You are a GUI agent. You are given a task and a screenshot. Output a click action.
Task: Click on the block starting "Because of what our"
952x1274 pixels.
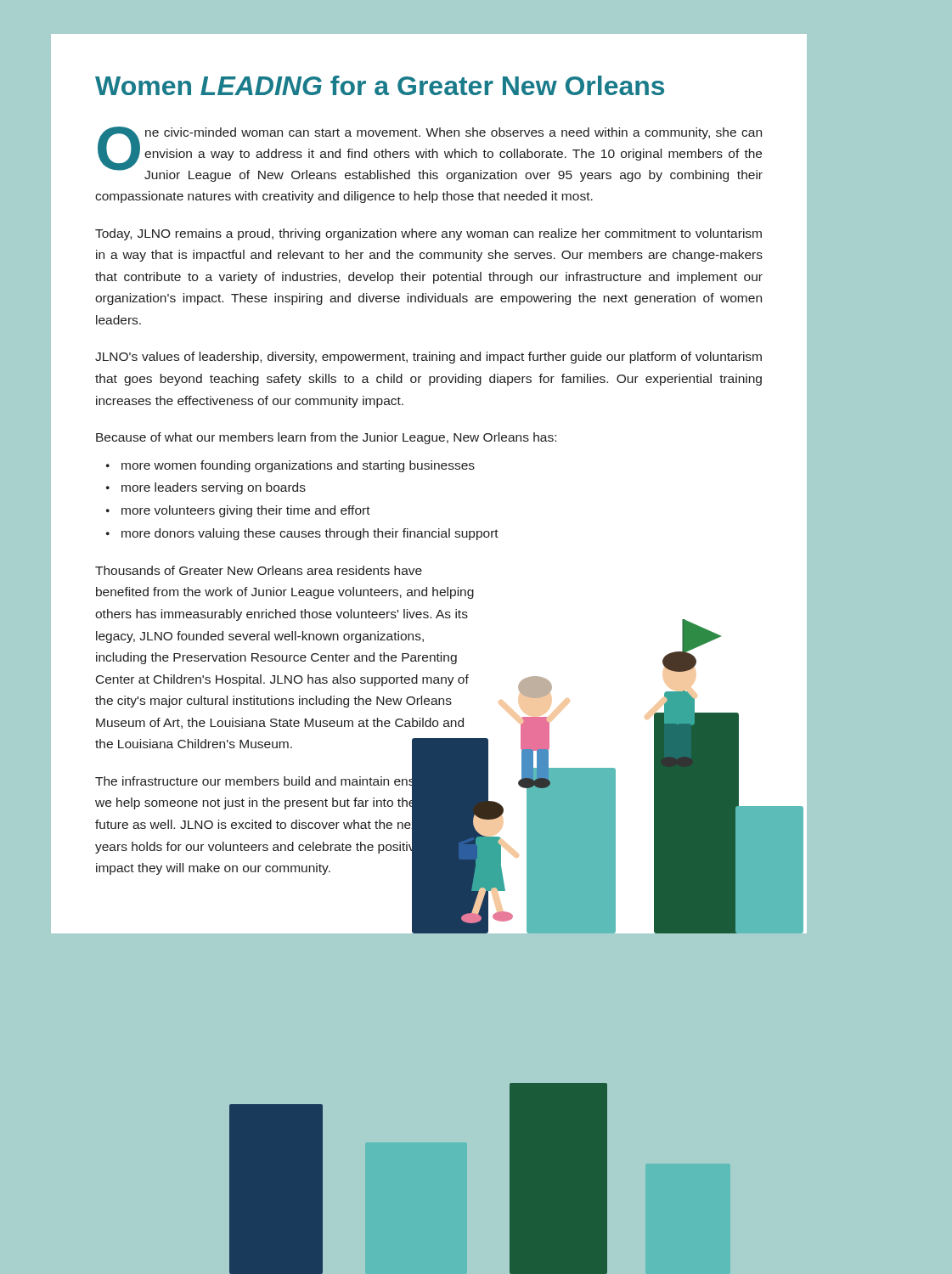[326, 437]
